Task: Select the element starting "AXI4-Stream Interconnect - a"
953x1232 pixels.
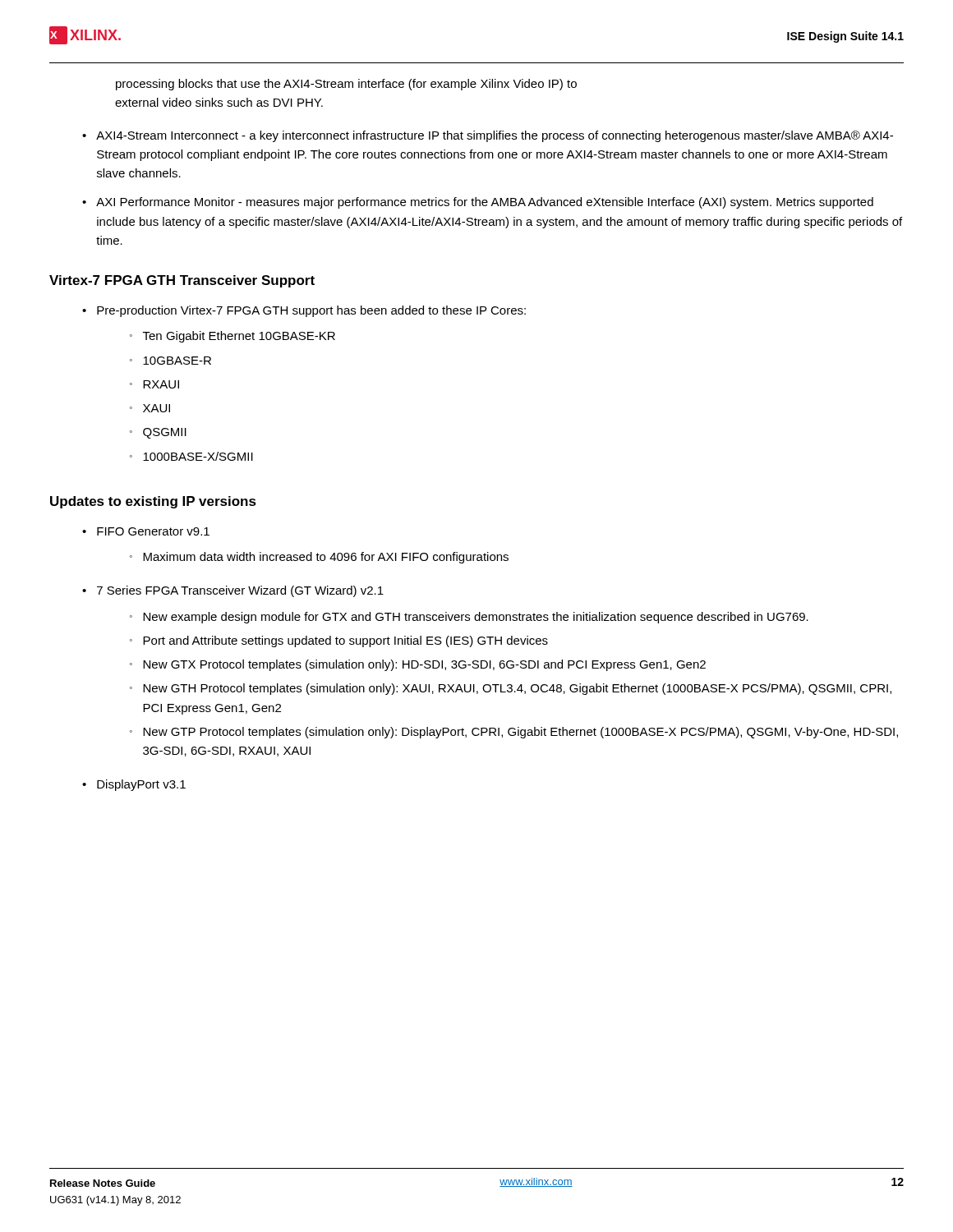Action: 500,154
